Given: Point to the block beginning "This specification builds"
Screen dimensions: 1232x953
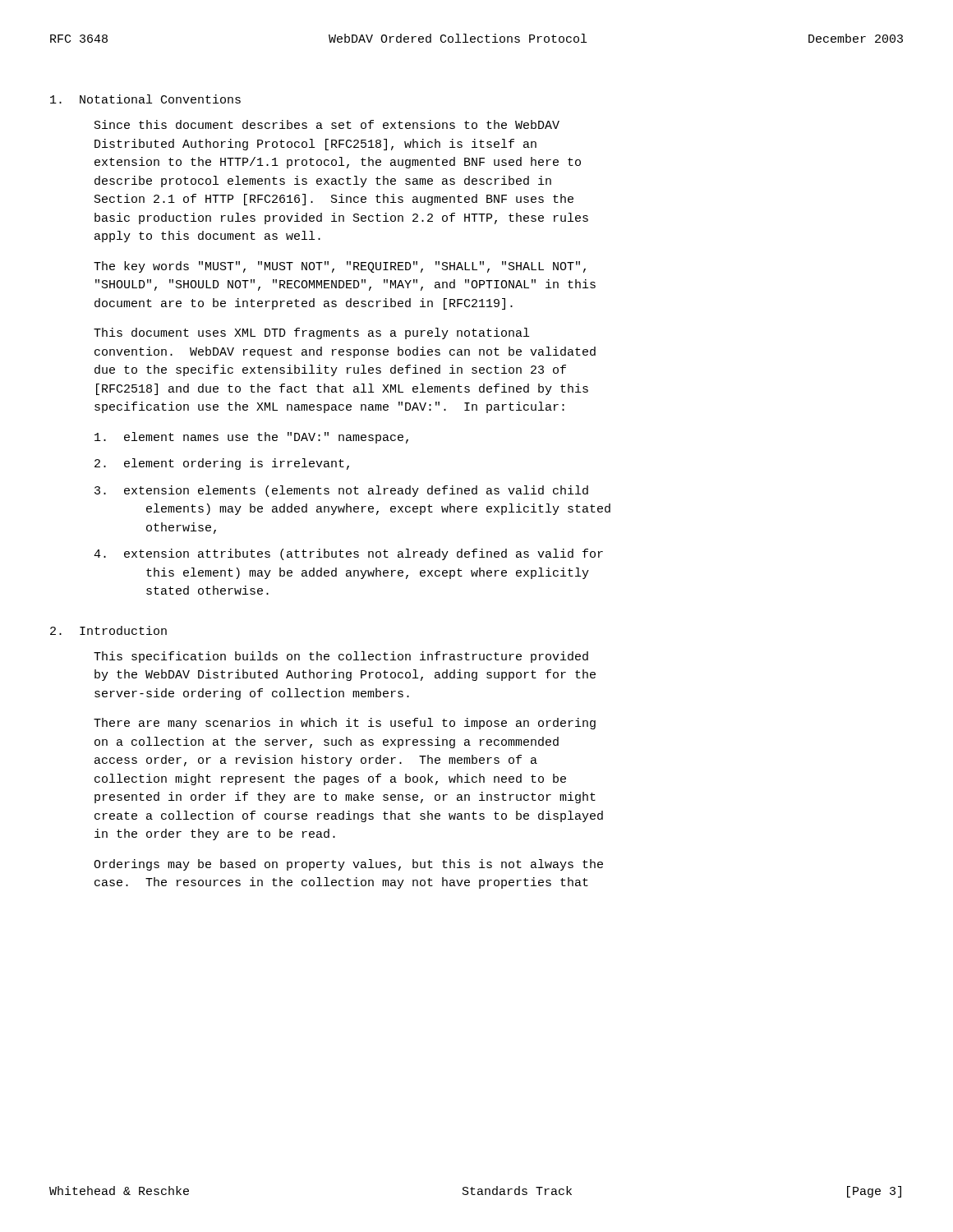Looking at the screenshot, I should coord(345,676).
